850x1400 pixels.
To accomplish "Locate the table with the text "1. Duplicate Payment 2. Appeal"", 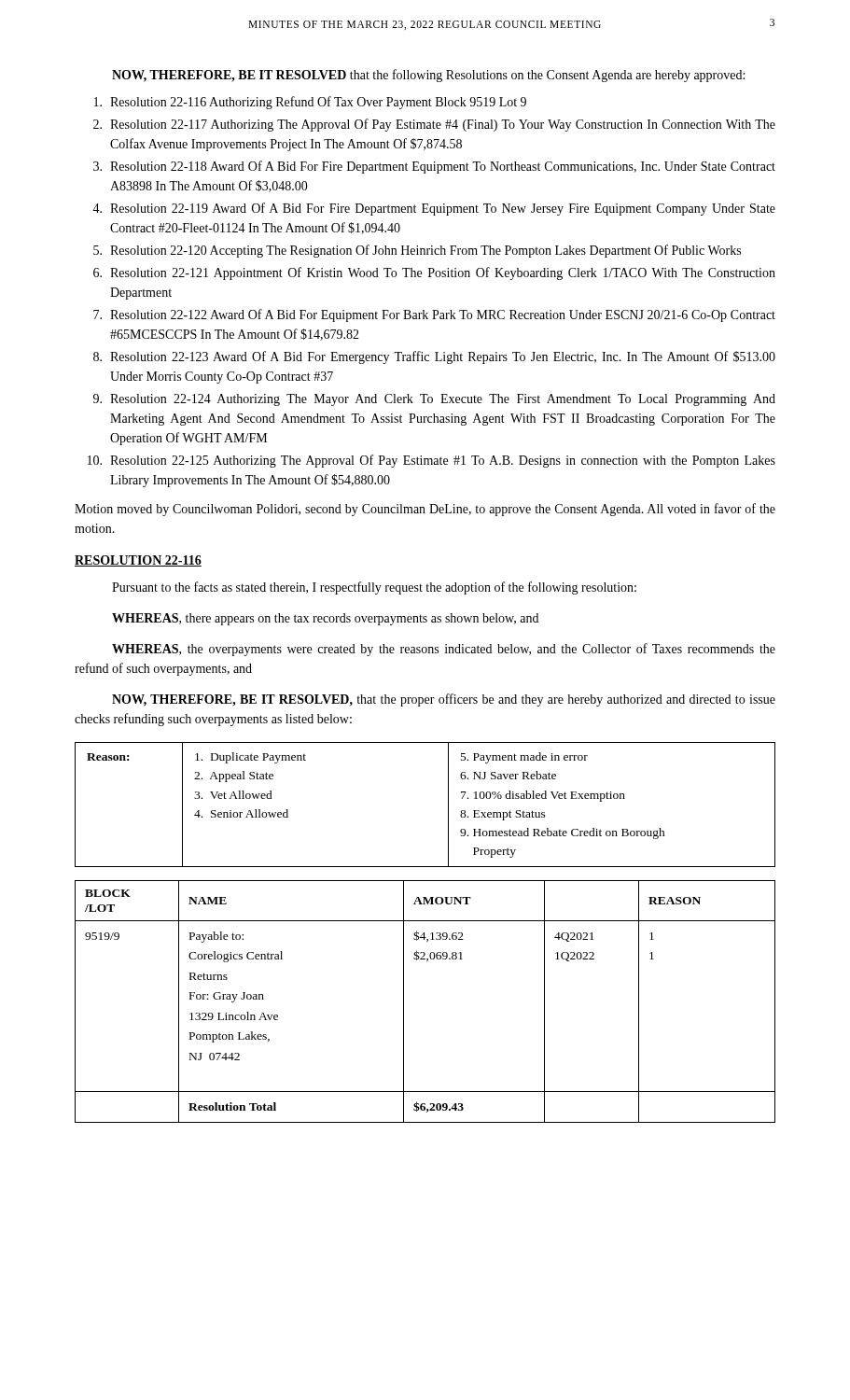I will [425, 804].
